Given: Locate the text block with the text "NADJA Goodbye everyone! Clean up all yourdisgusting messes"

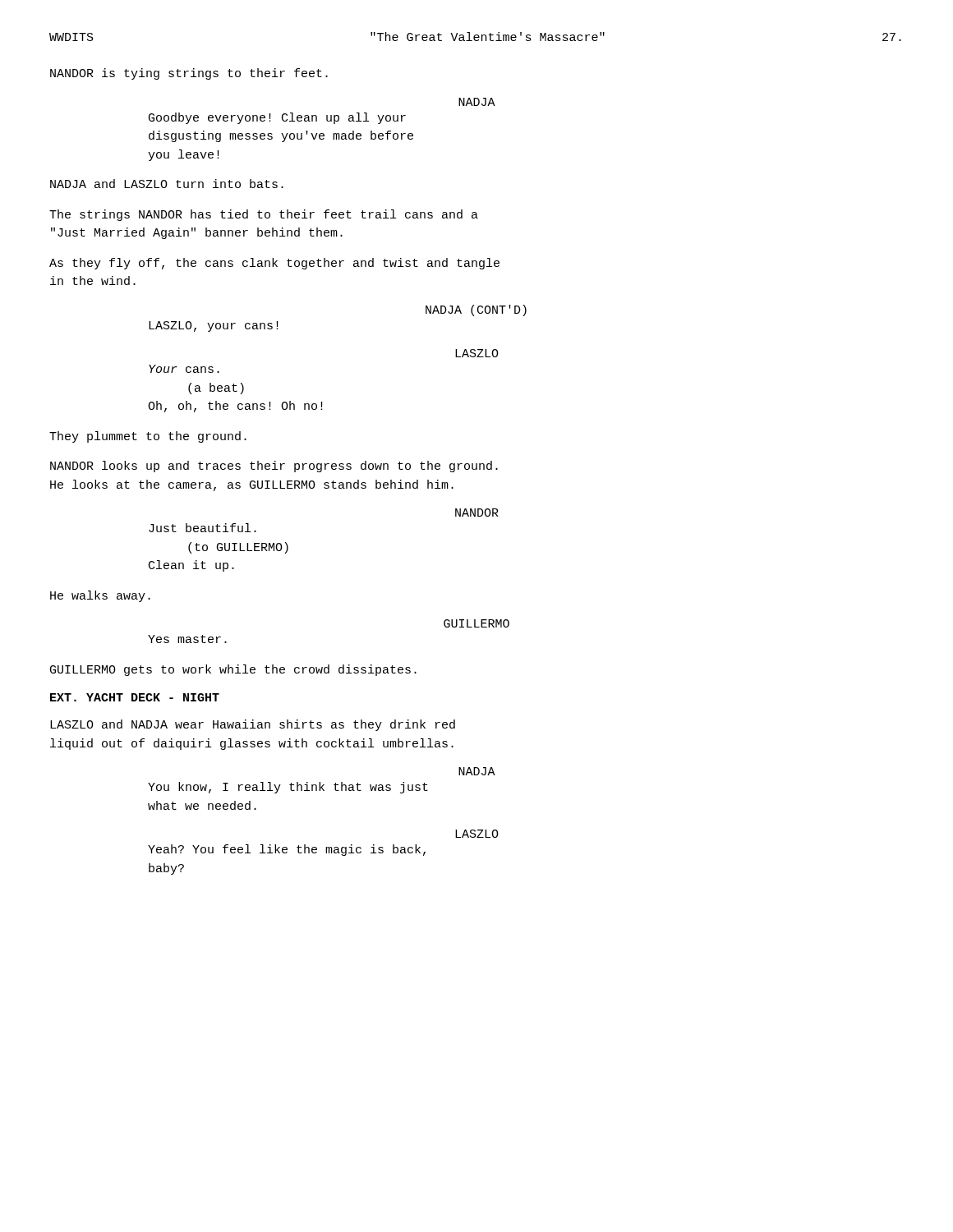Looking at the screenshot, I should coord(477,102).
